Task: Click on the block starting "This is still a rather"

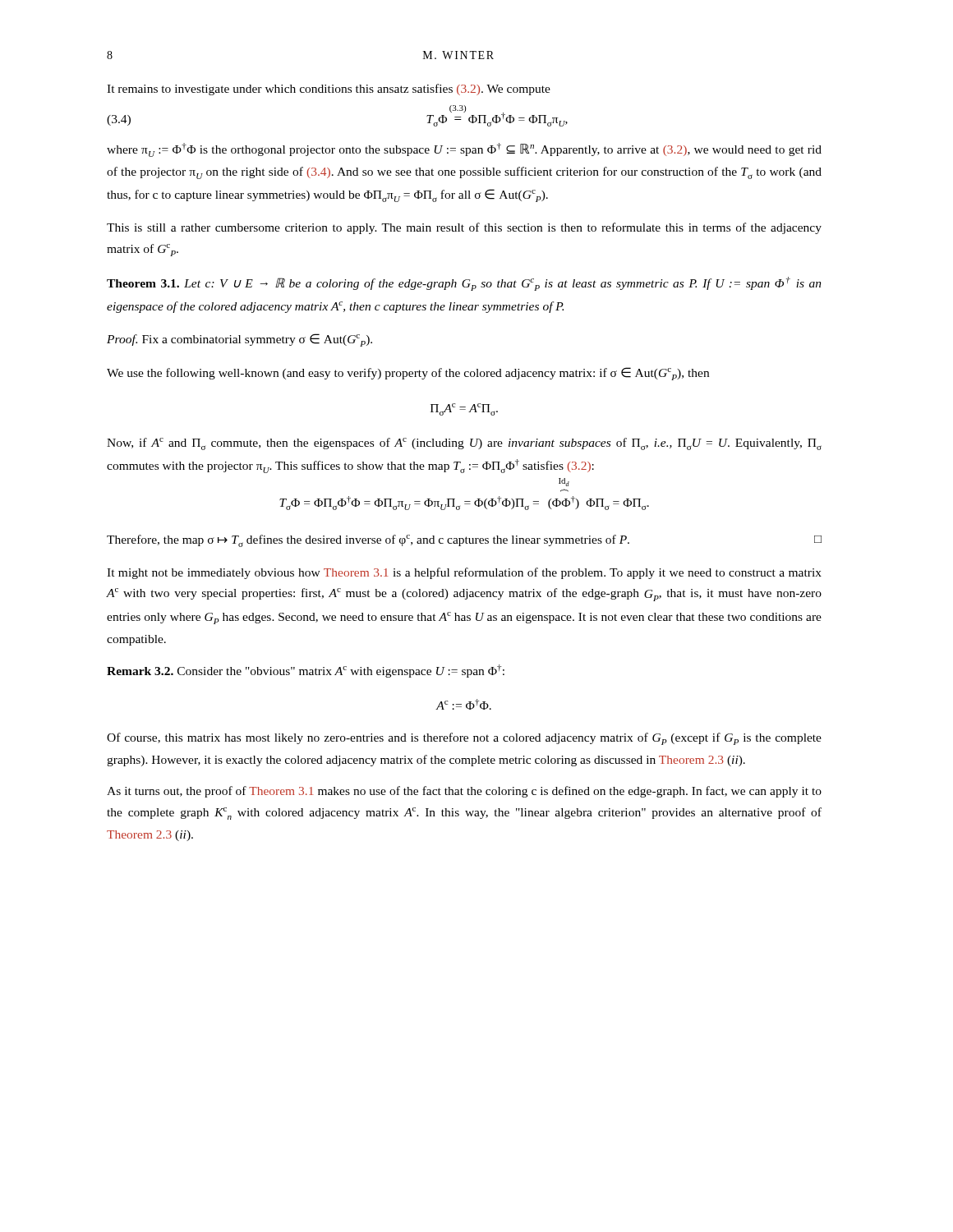Action: 464,240
